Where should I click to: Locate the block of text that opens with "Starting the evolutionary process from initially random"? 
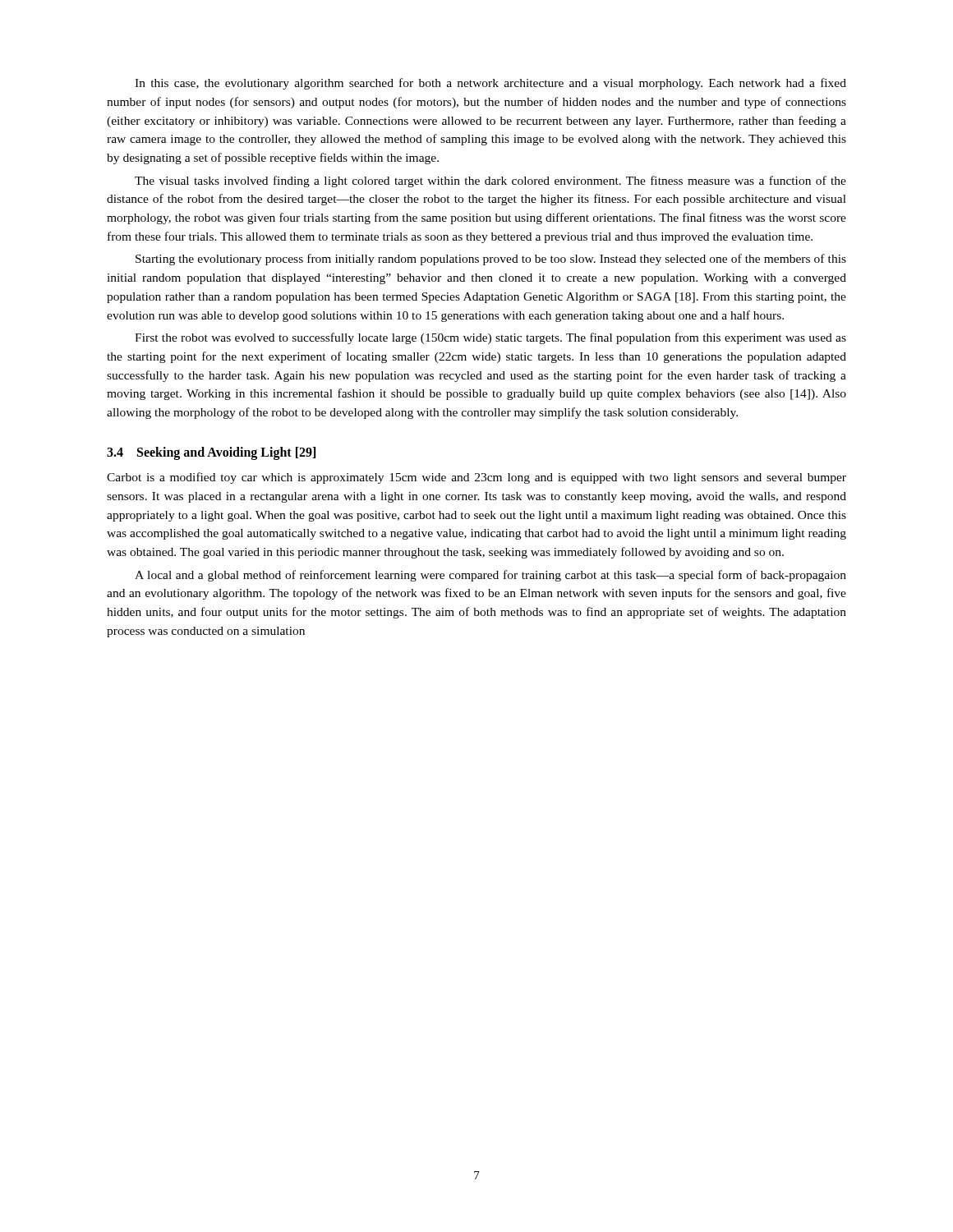coord(476,287)
